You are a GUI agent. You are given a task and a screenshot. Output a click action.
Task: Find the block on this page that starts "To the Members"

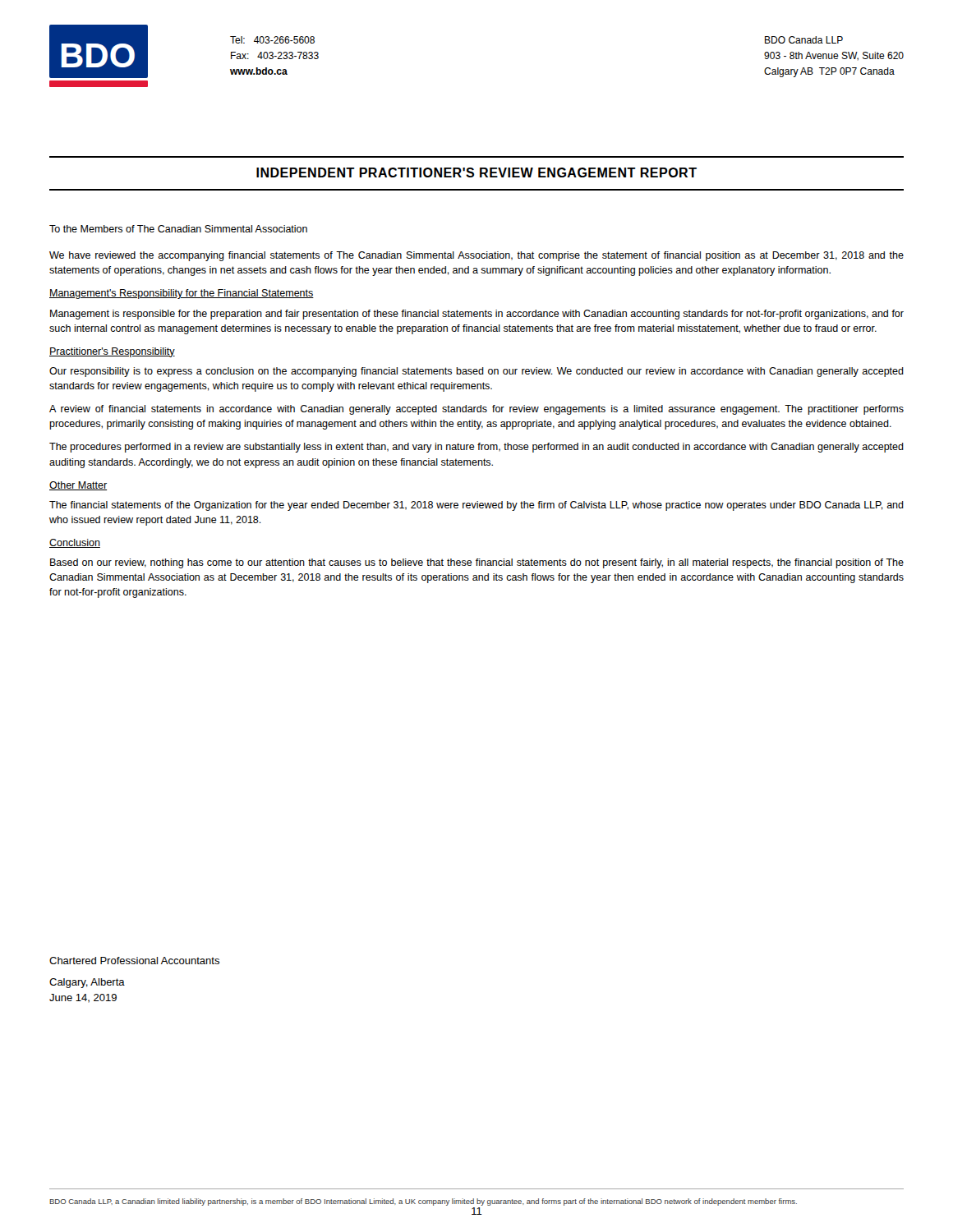(178, 229)
